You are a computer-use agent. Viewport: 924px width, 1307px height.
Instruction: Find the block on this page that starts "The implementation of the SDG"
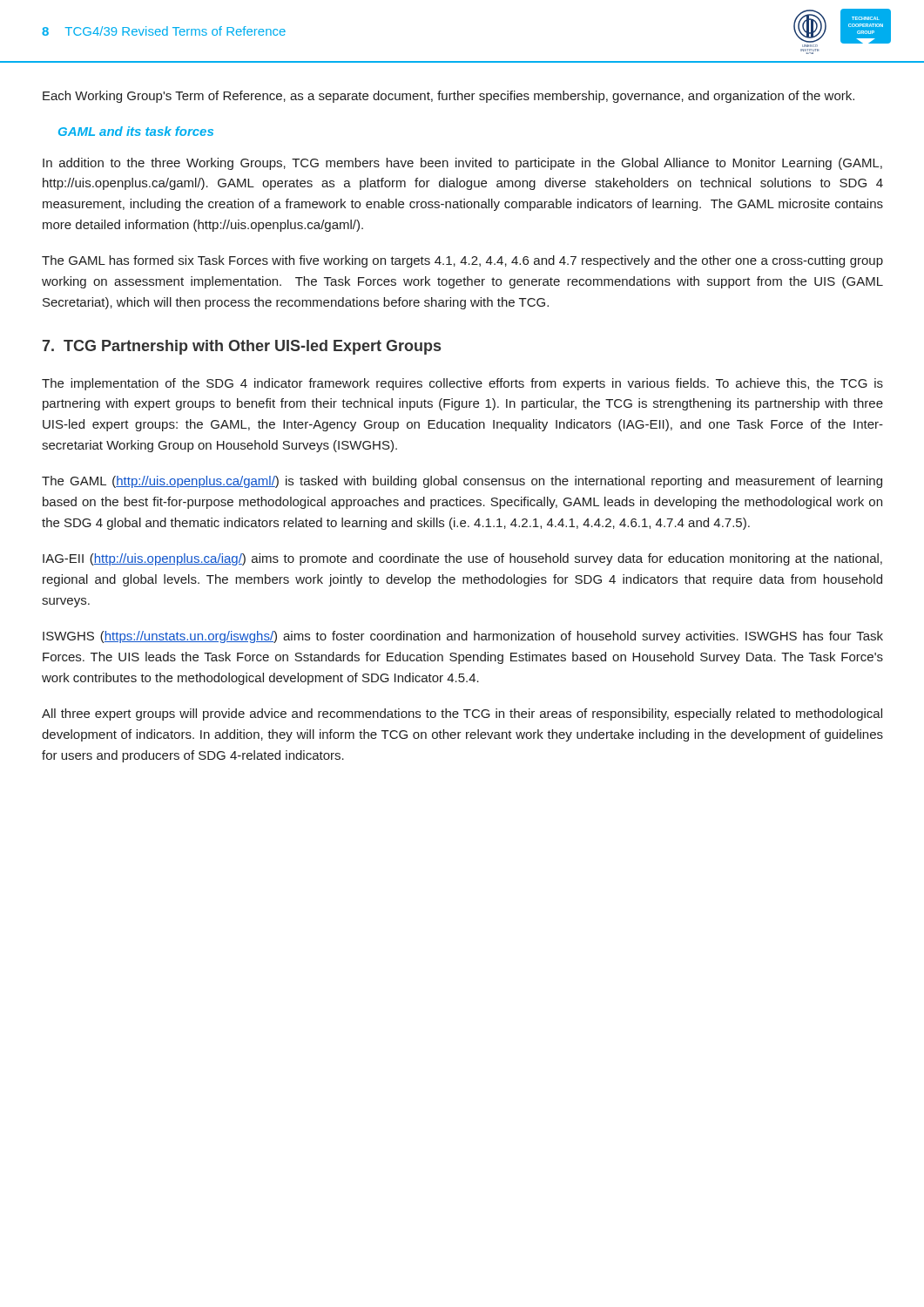[x=462, y=413]
